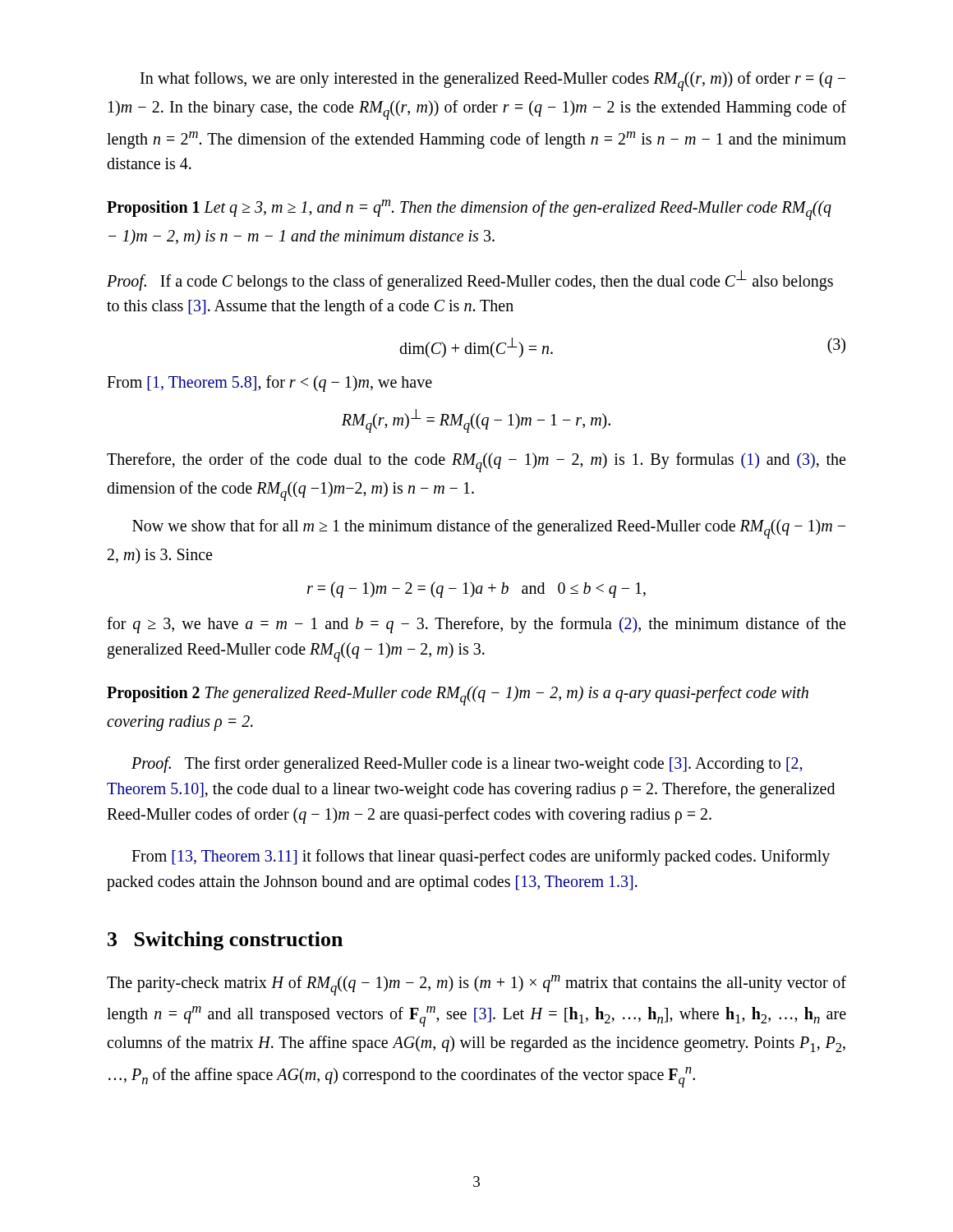
Task: Locate the block of text that opens with "In what follows, we"
Action: (476, 121)
